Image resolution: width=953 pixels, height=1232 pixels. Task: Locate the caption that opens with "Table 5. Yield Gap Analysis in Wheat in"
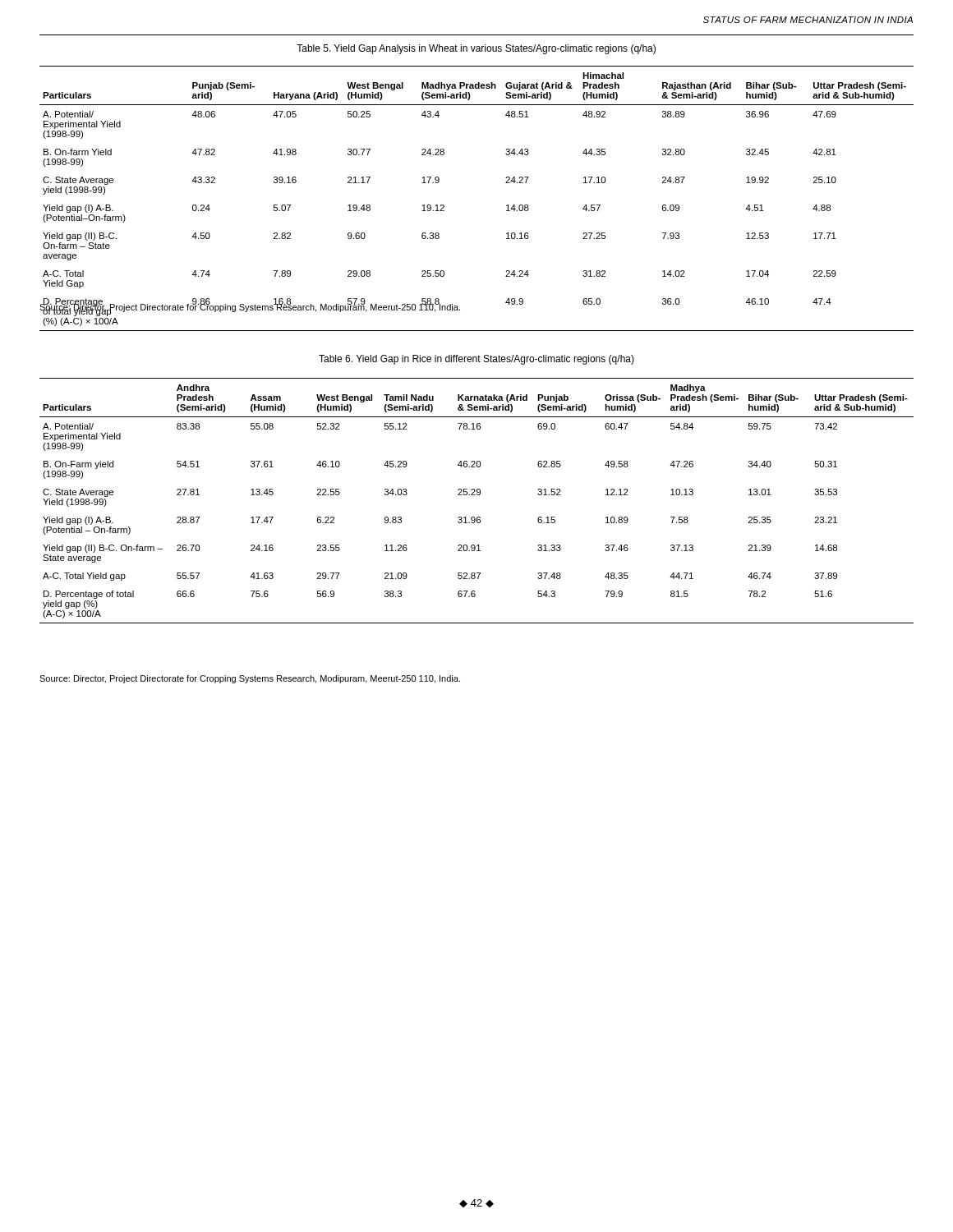click(x=476, y=48)
